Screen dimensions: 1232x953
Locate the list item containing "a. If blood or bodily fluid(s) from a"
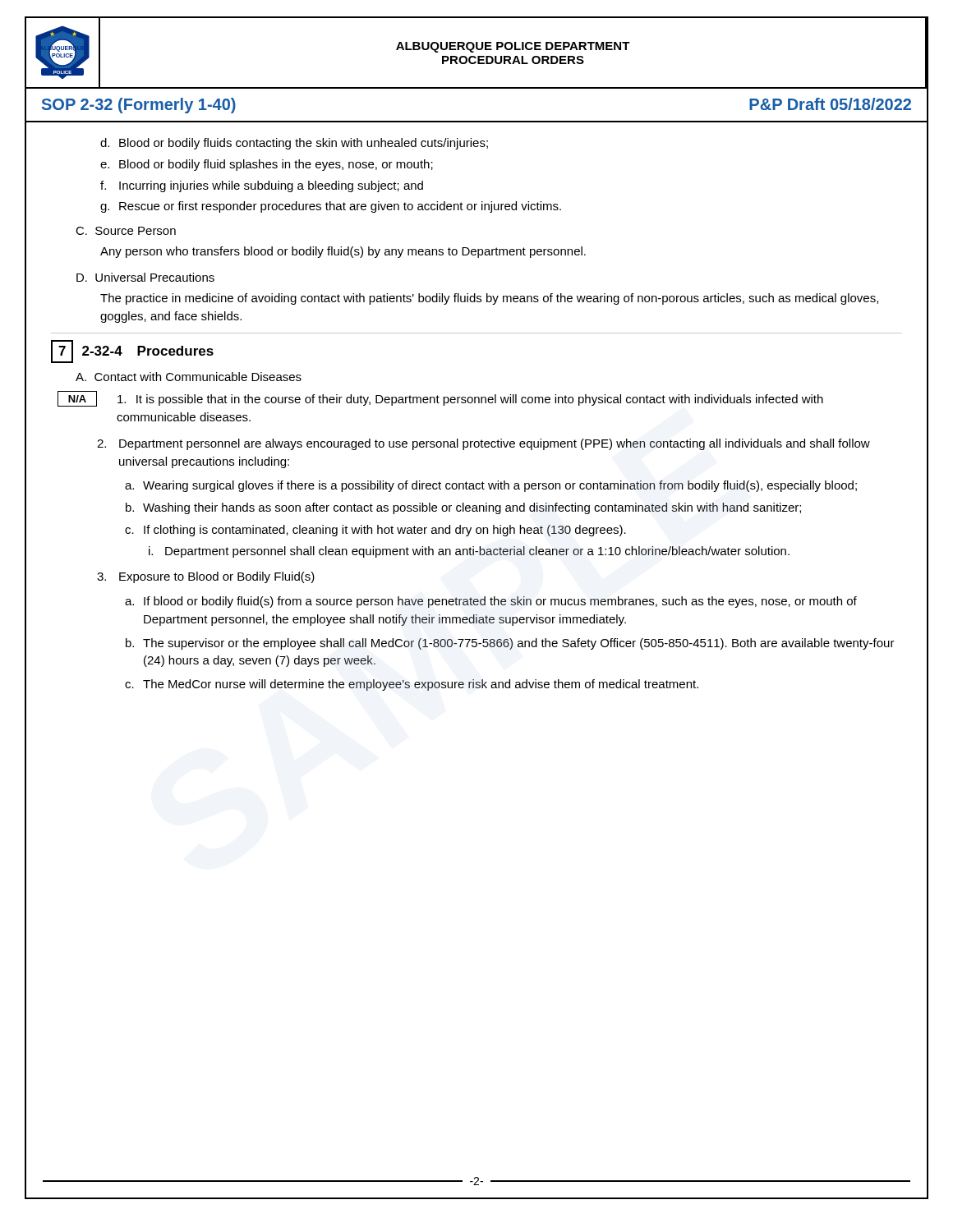tap(513, 610)
